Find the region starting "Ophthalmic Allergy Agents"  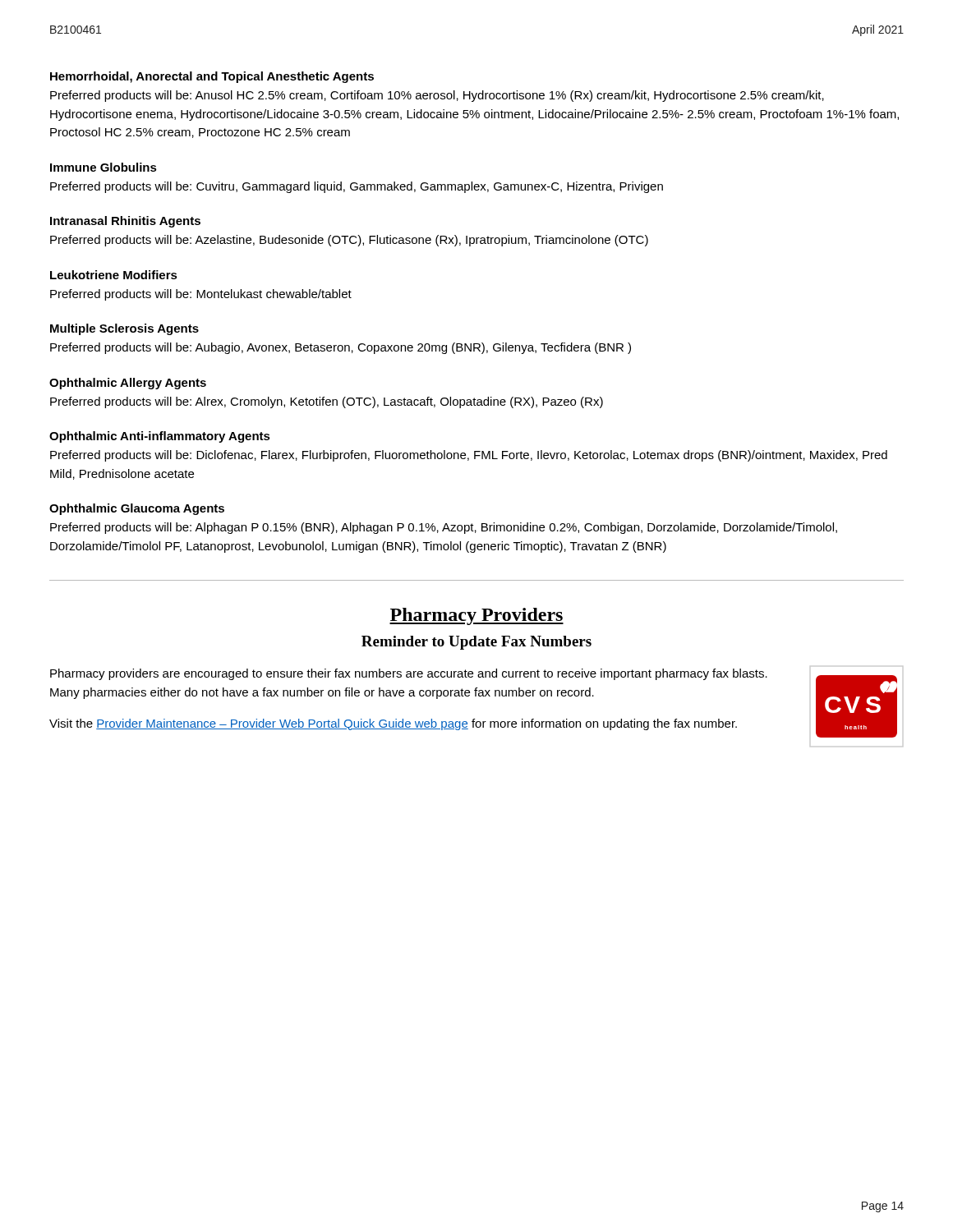128,382
